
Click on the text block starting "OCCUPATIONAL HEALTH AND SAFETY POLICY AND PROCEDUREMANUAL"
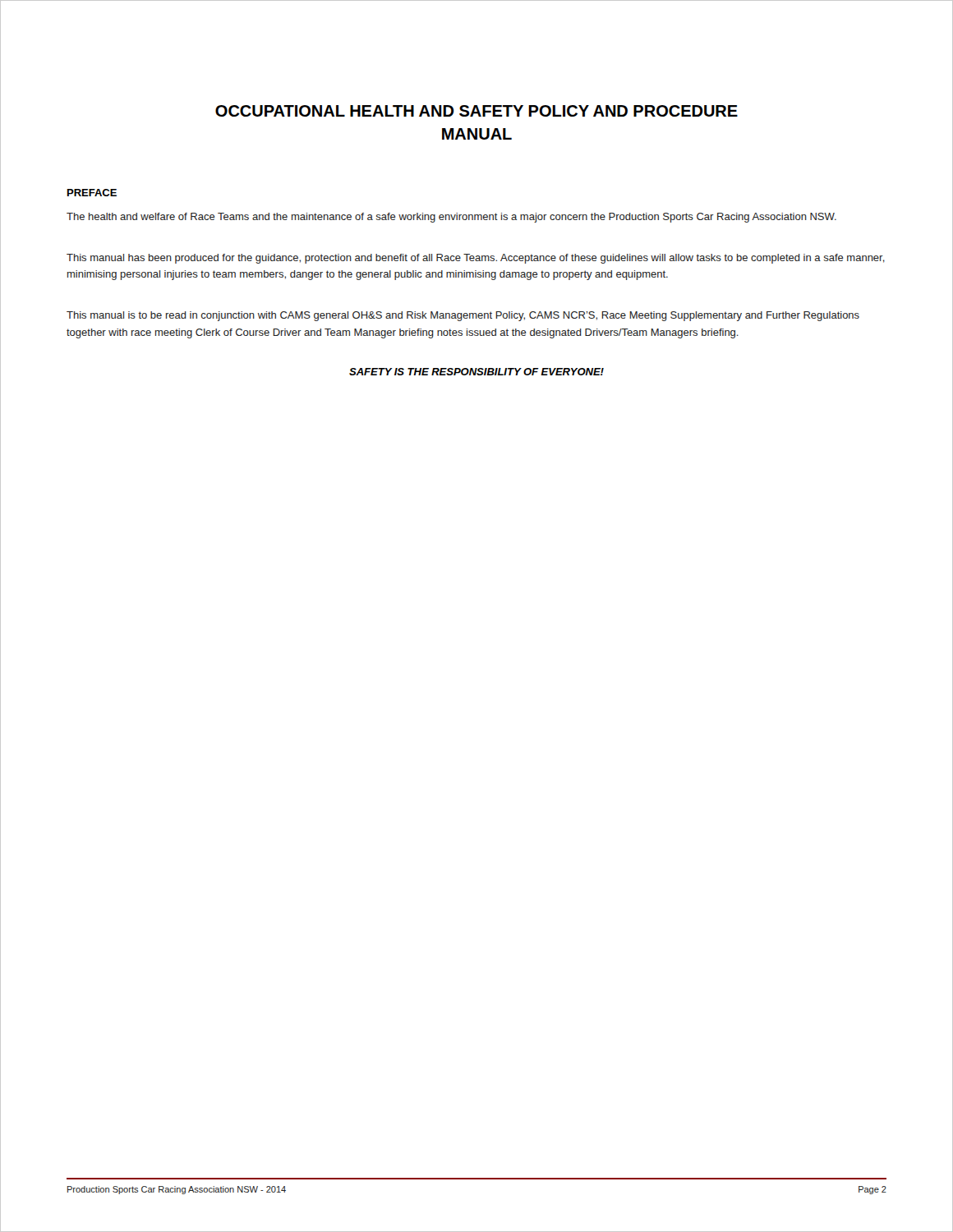[x=476, y=122]
